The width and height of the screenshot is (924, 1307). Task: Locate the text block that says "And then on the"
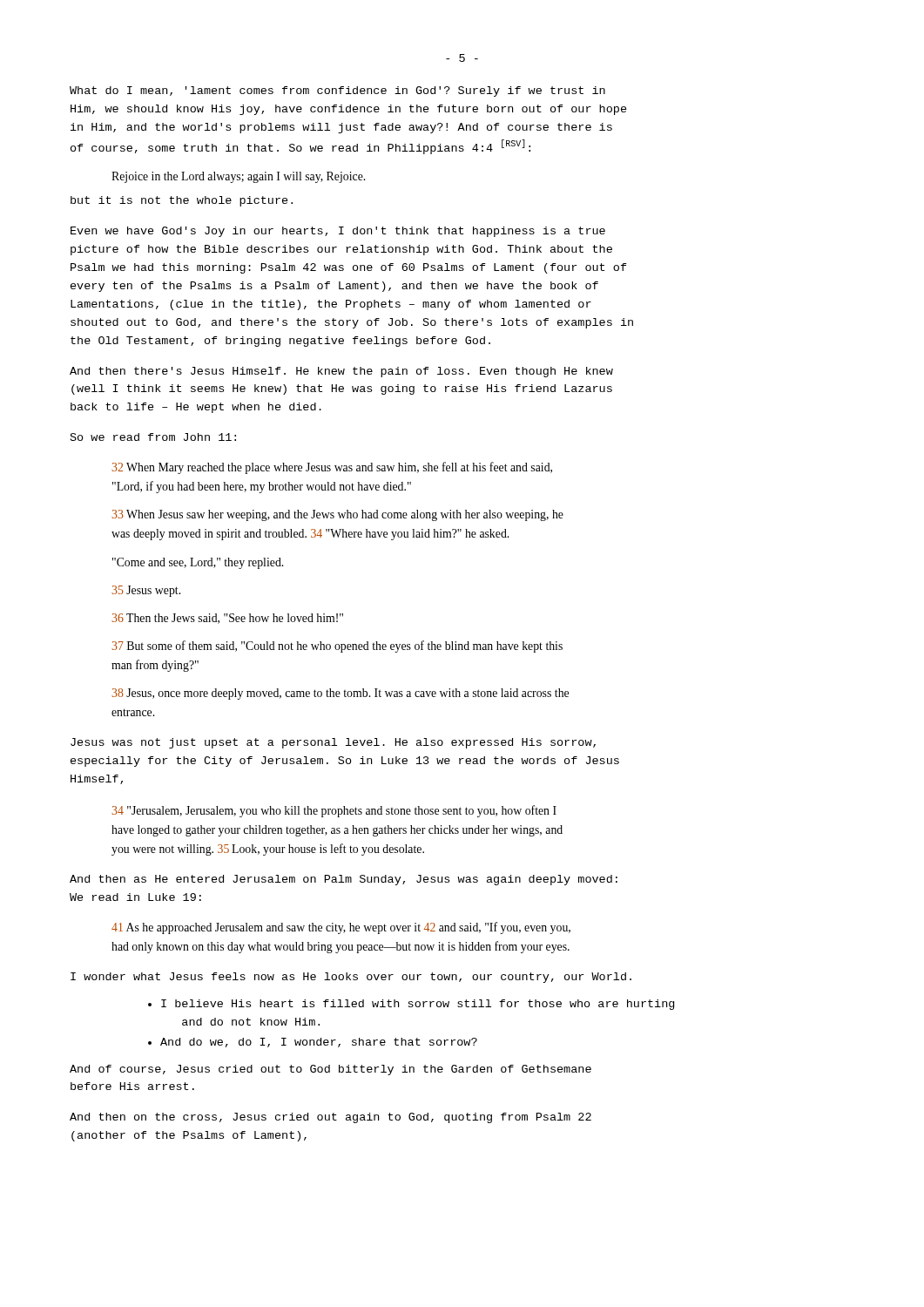(x=331, y=1127)
